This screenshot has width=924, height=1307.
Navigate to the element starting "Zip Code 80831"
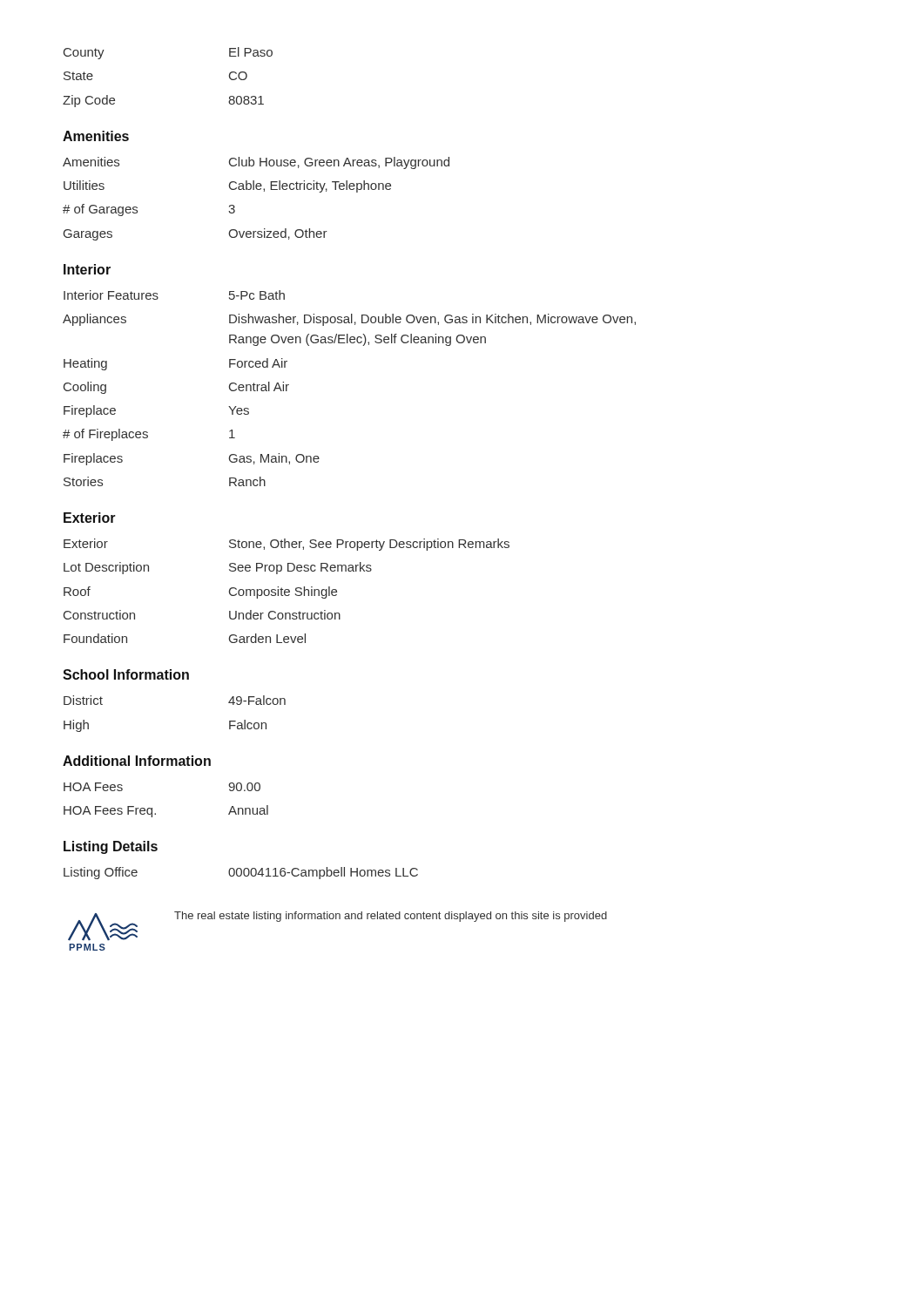click(89, 103)
